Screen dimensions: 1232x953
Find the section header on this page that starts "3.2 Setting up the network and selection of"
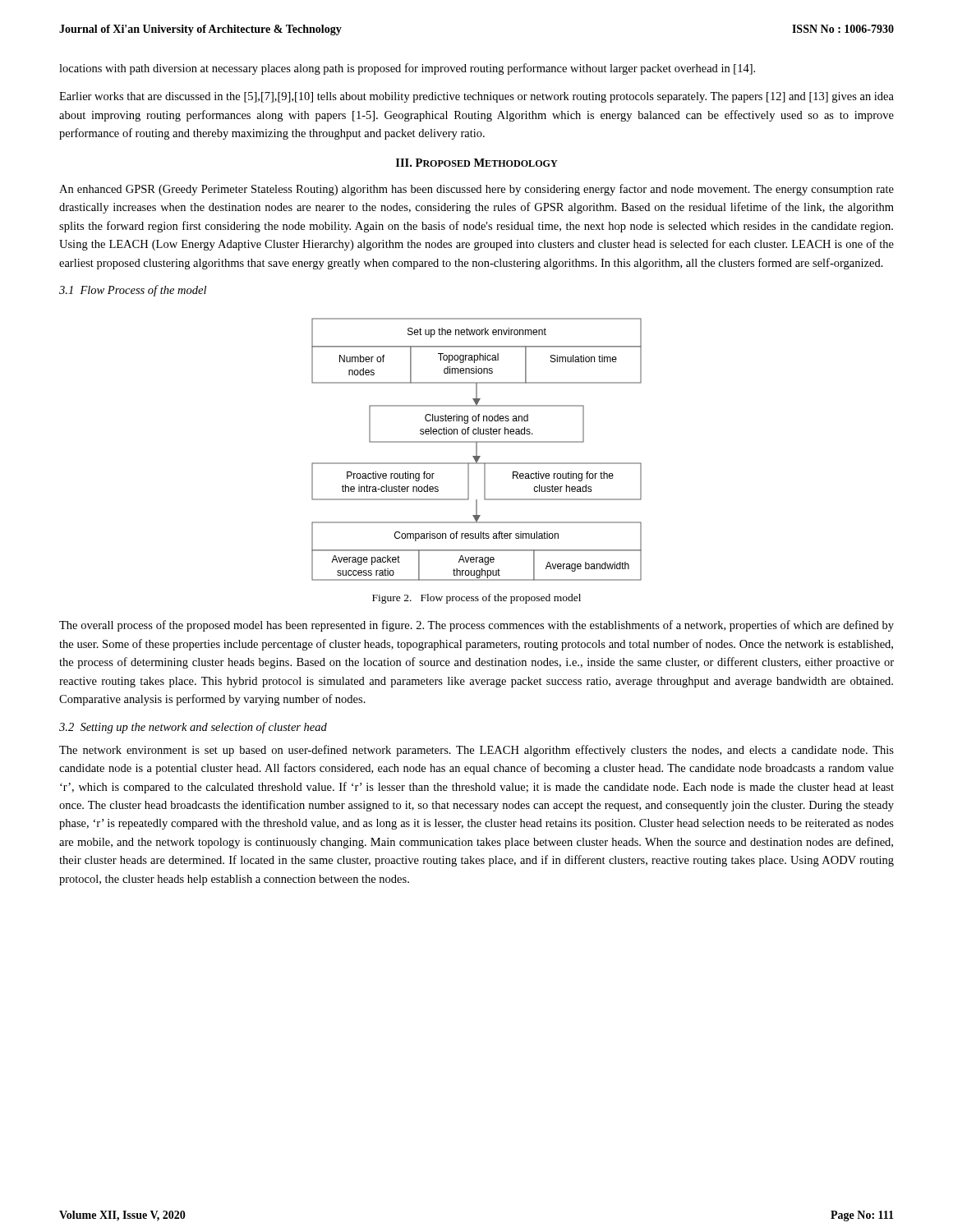(193, 727)
